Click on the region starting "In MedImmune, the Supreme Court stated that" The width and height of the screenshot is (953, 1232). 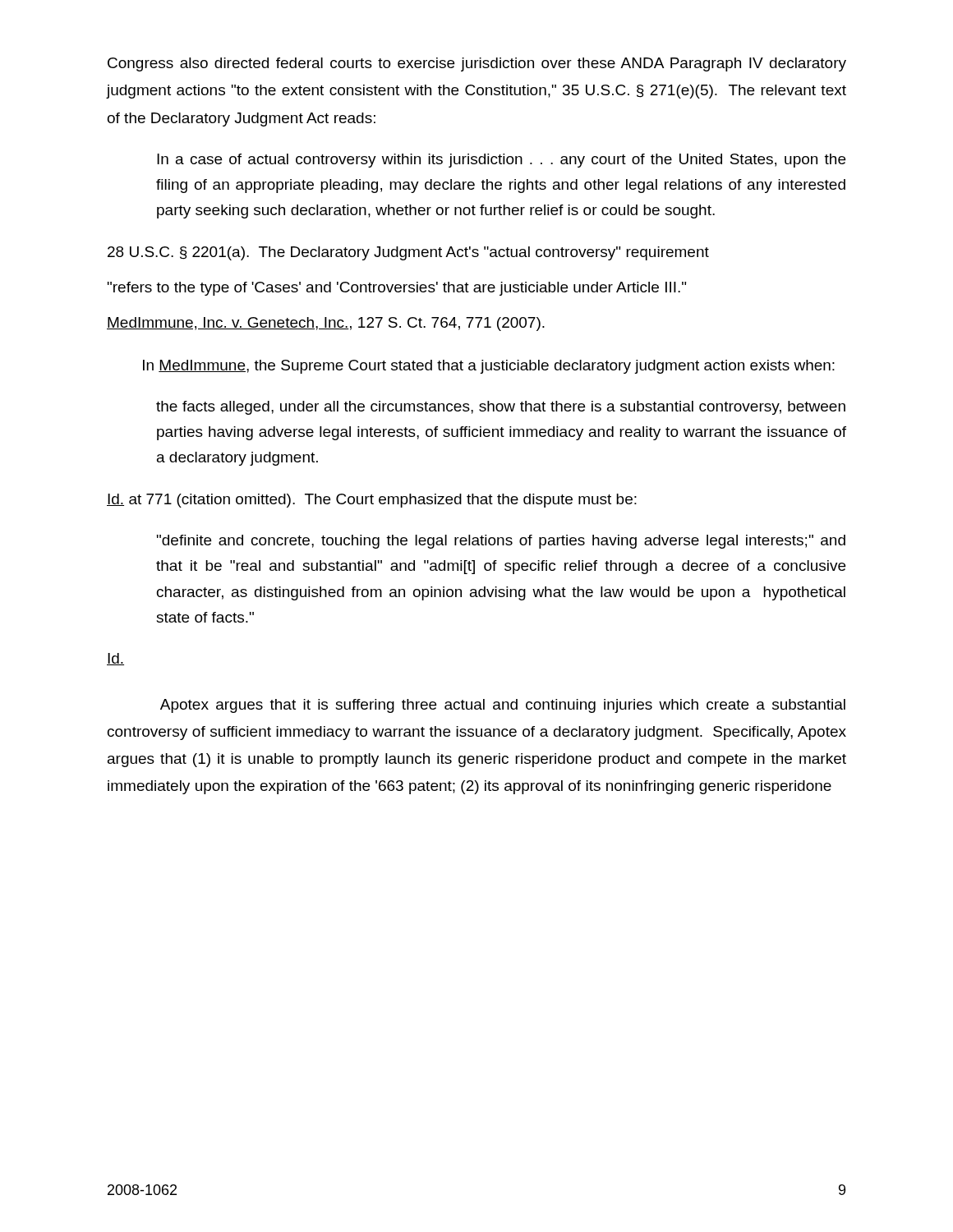tap(471, 365)
